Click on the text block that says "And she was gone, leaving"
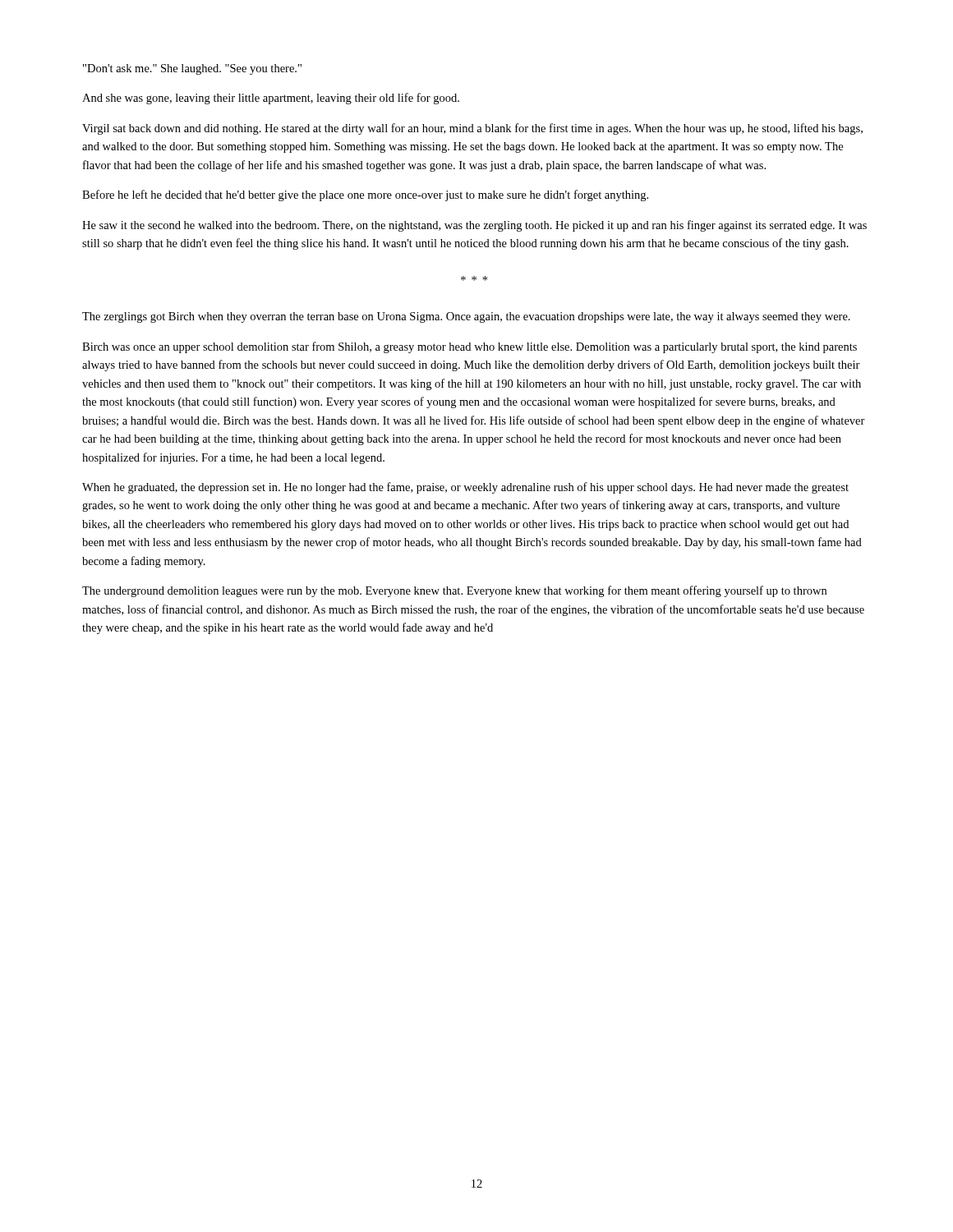The width and height of the screenshot is (953, 1232). [x=271, y=98]
